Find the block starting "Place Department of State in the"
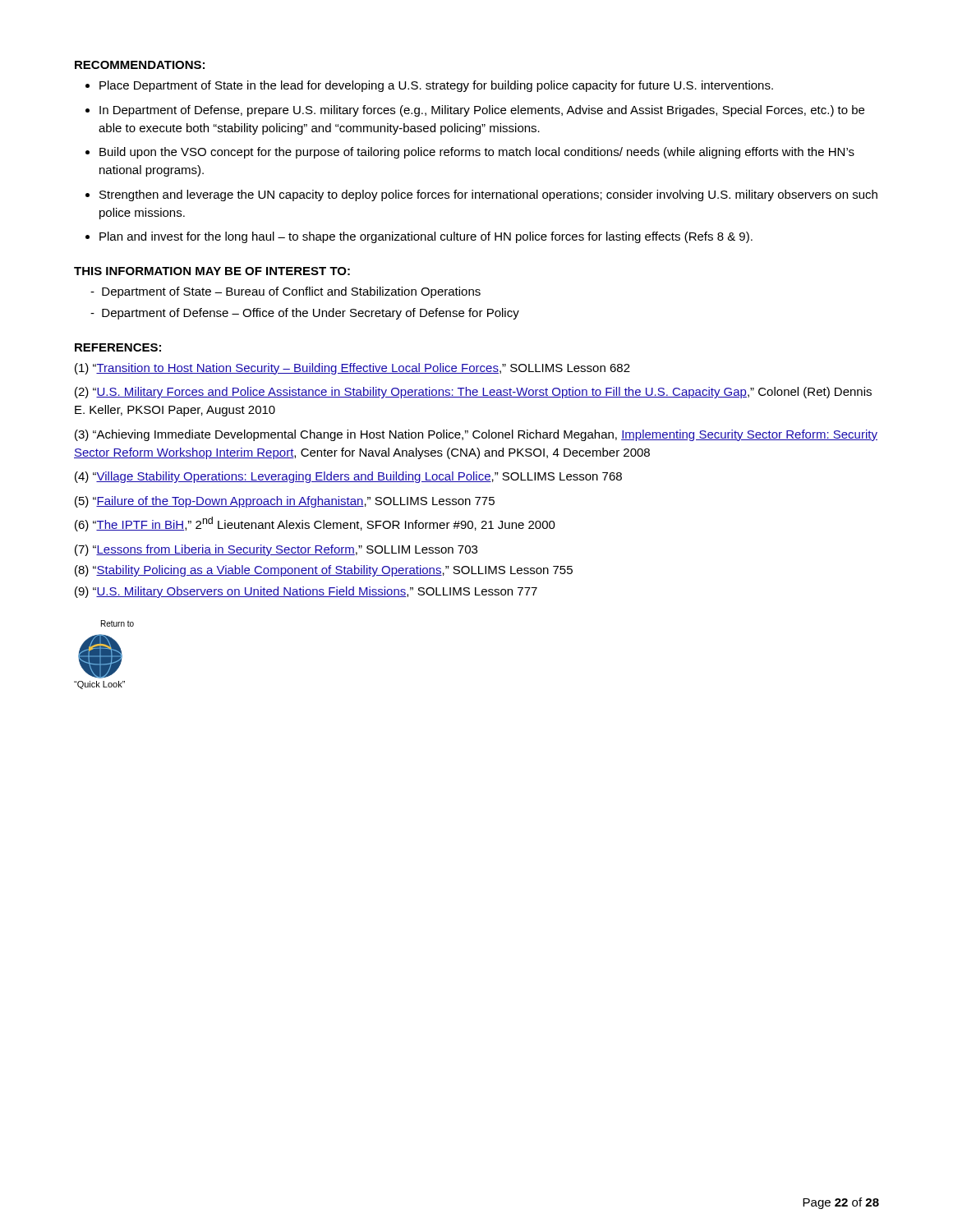953x1232 pixels. point(476,161)
